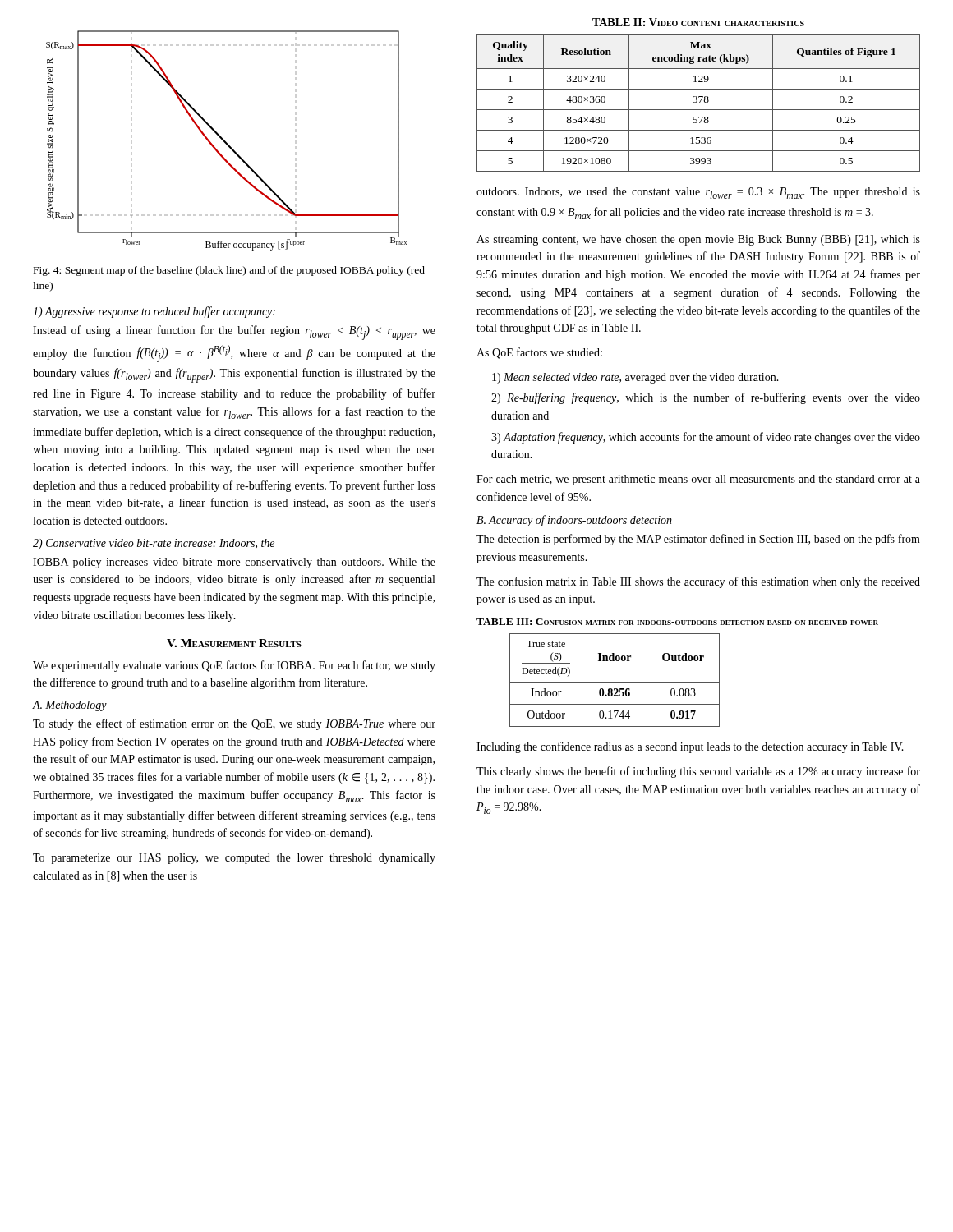Click on the passage starting "We experimentally evaluate various QoE"
Image resolution: width=953 pixels, height=1232 pixels.
pos(234,674)
